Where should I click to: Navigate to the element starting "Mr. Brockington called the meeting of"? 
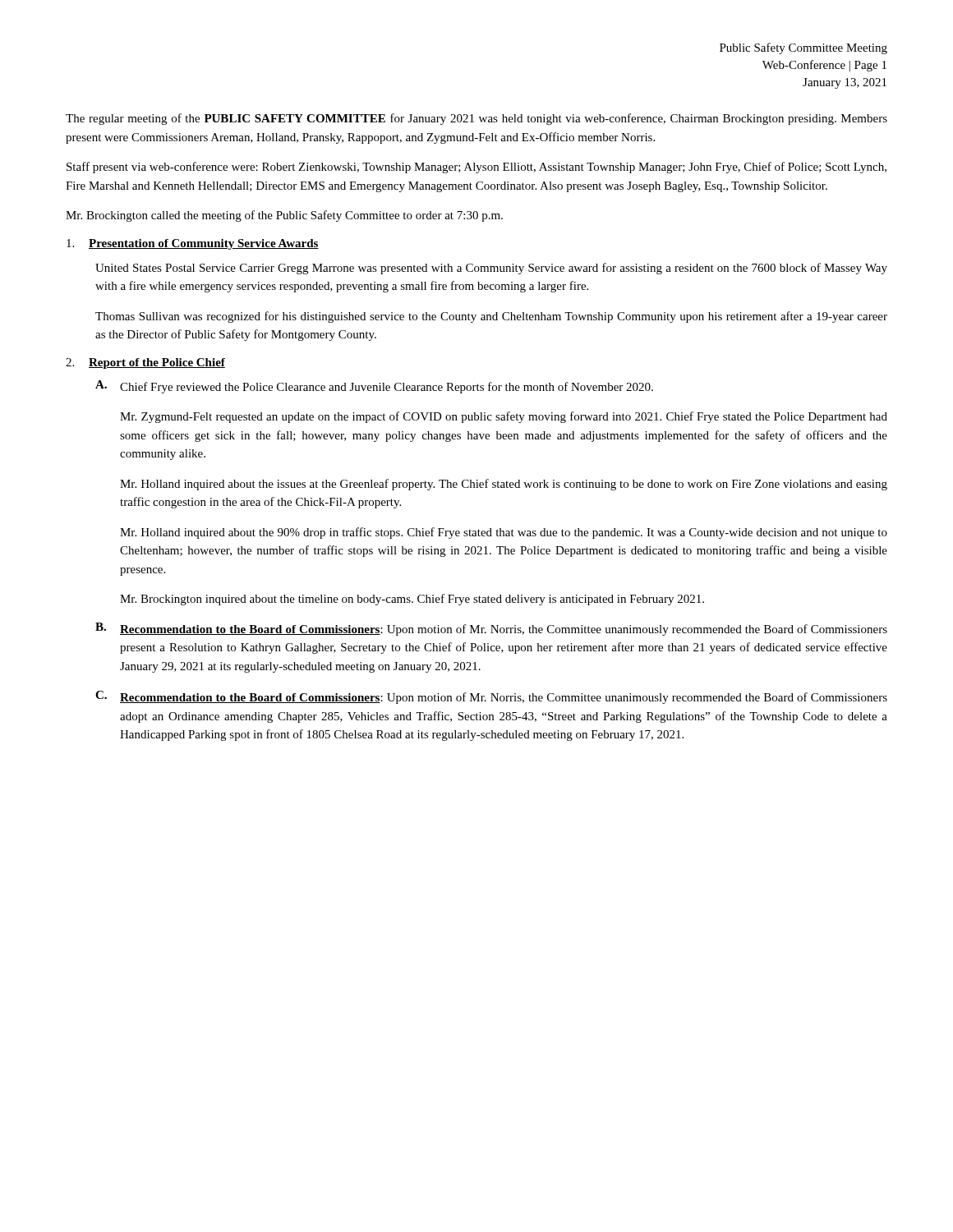285,215
